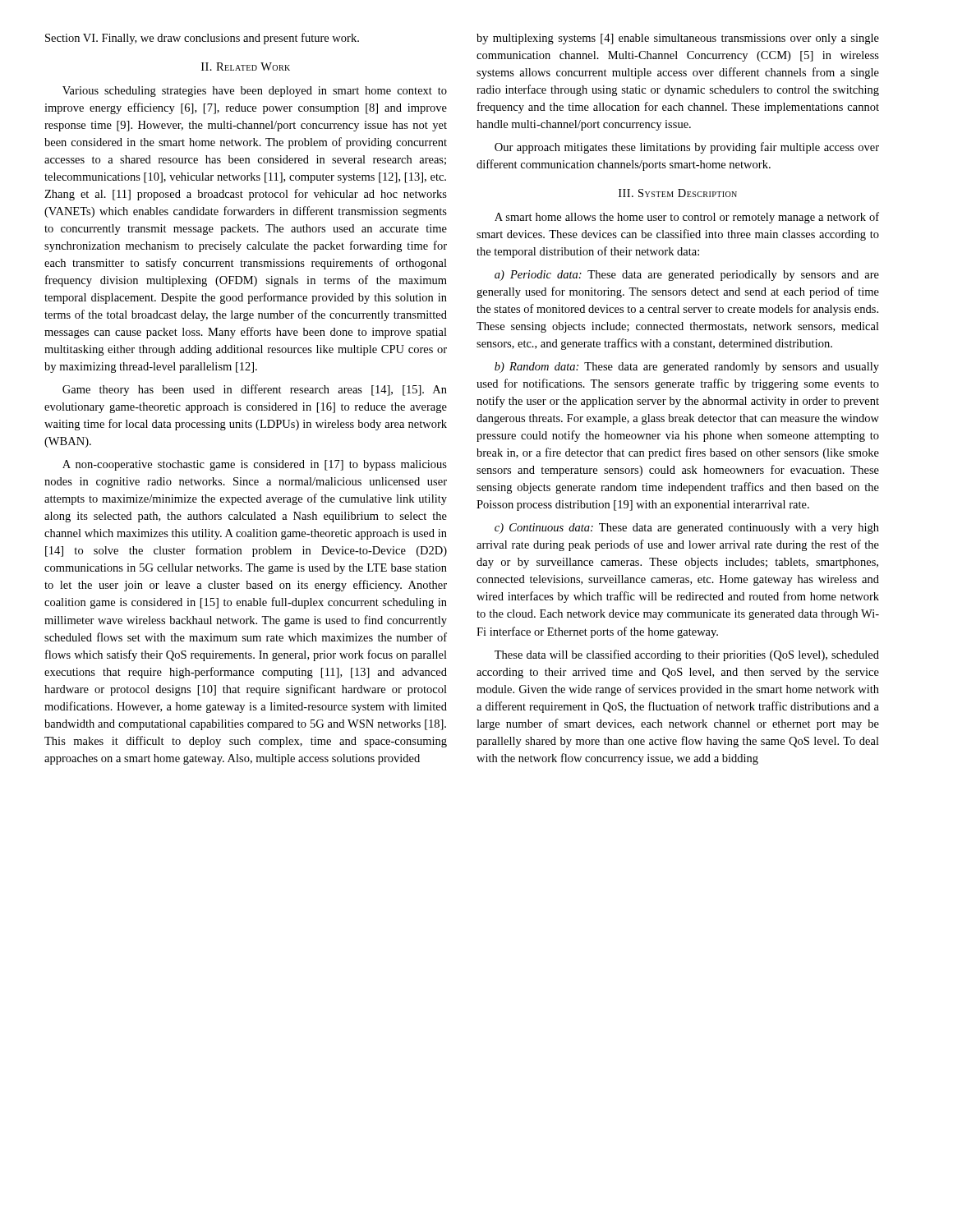The width and height of the screenshot is (953, 1232).
Task: Locate the text "III. System Description"
Action: point(678,194)
